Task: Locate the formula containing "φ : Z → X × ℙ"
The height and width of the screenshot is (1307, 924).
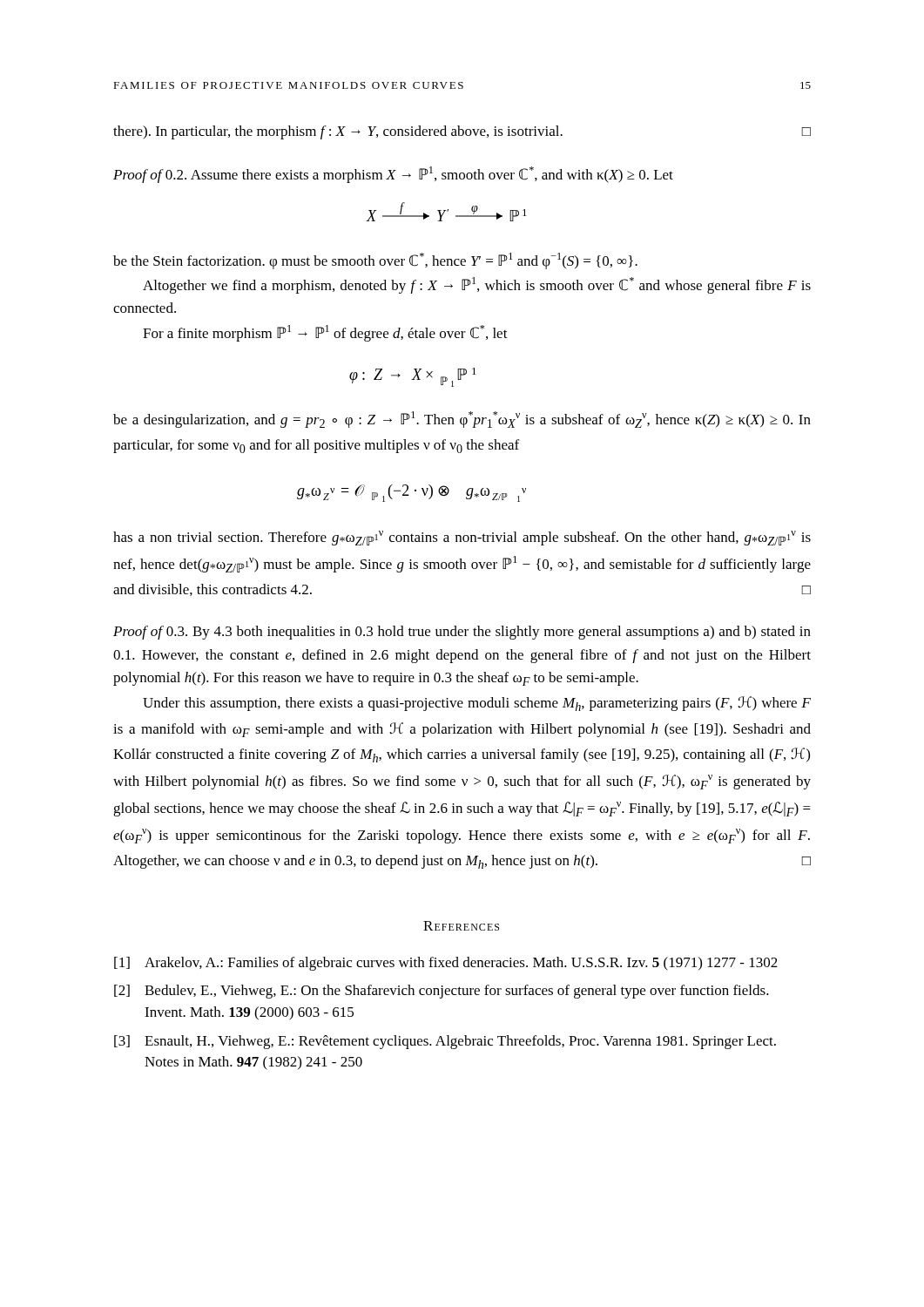Action: (x=462, y=376)
